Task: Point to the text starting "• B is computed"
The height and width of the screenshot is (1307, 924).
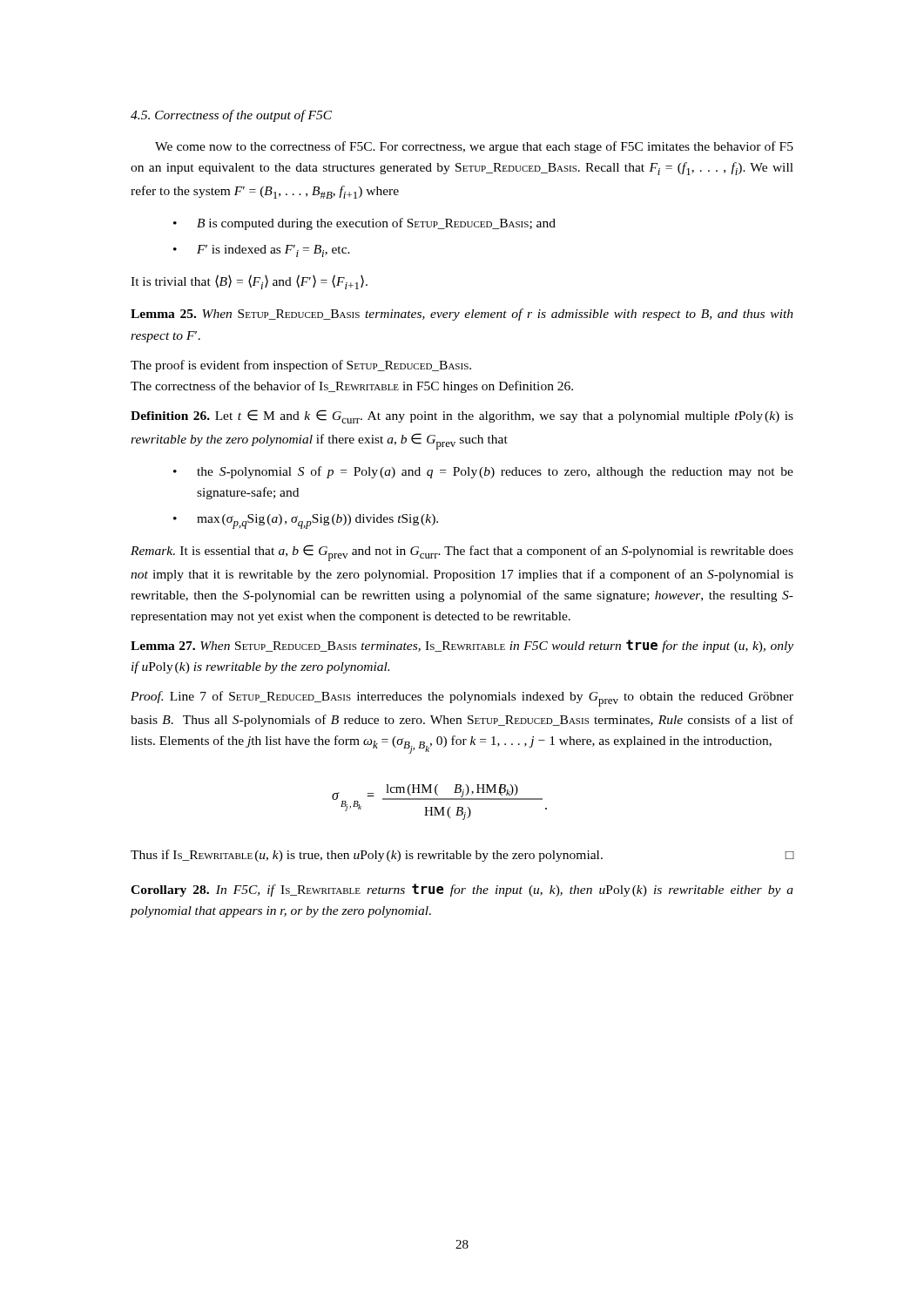Action: click(x=483, y=223)
